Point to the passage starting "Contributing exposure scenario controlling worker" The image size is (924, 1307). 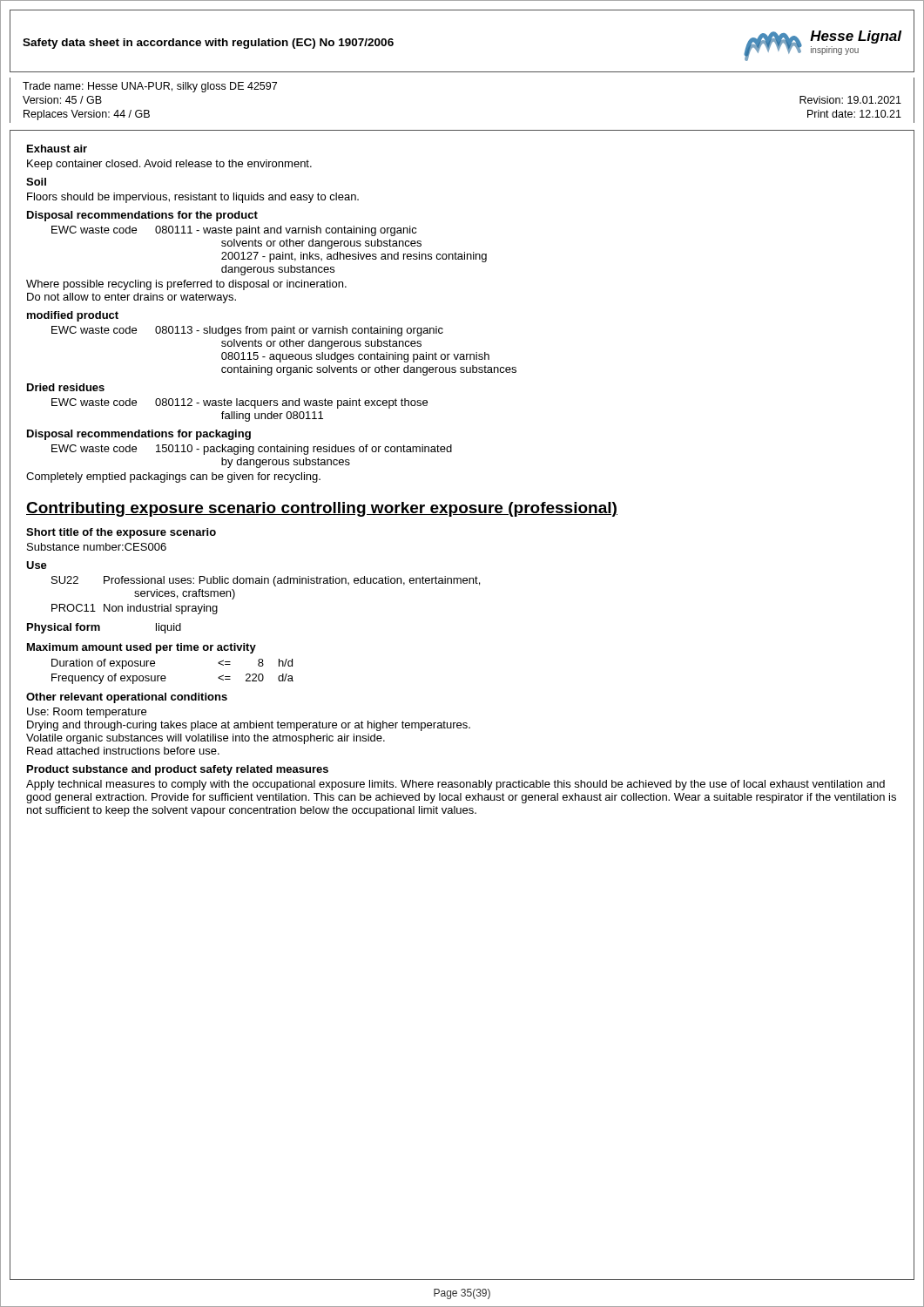[322, 508]
